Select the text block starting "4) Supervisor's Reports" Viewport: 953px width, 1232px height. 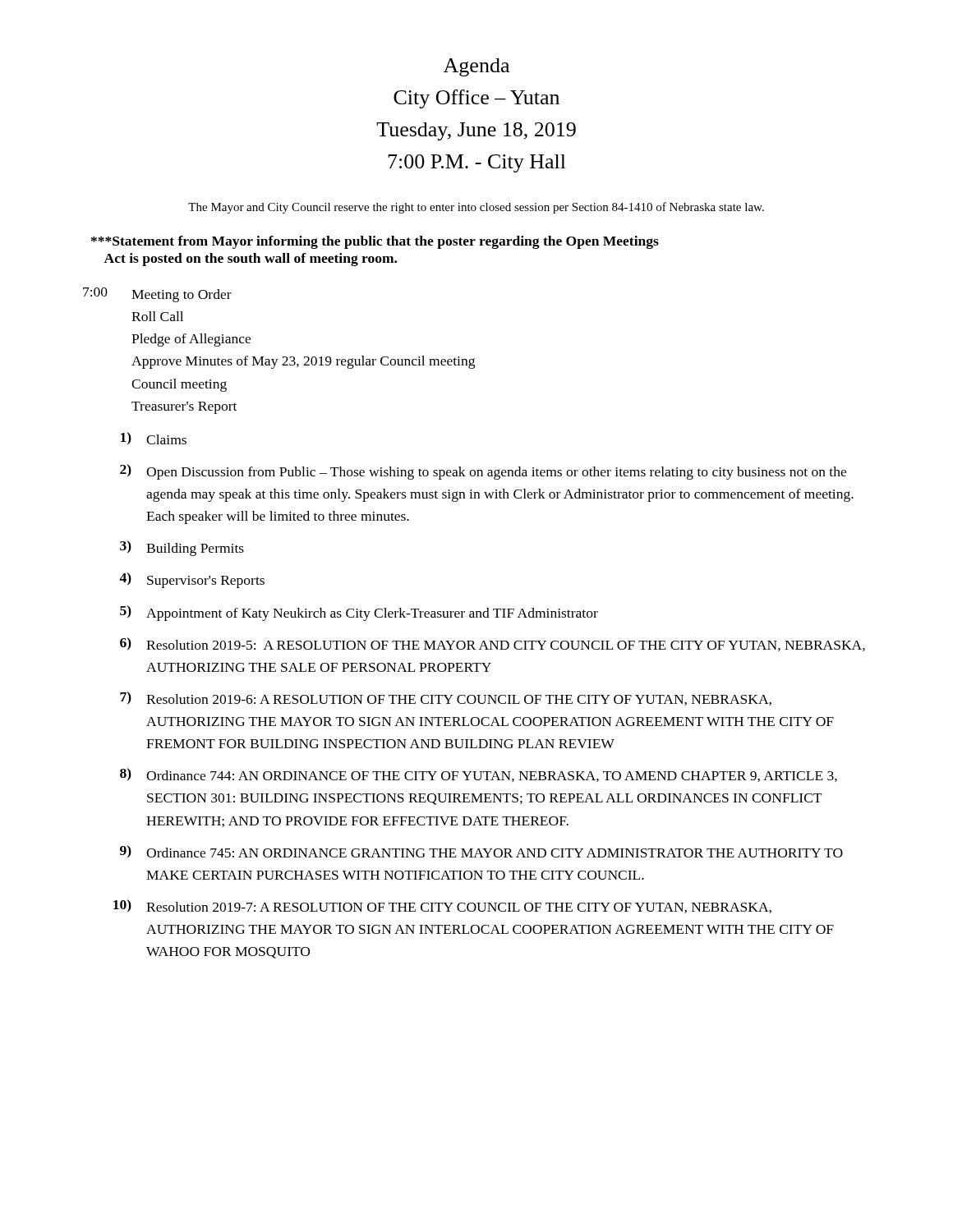click(x=192, y=580)
